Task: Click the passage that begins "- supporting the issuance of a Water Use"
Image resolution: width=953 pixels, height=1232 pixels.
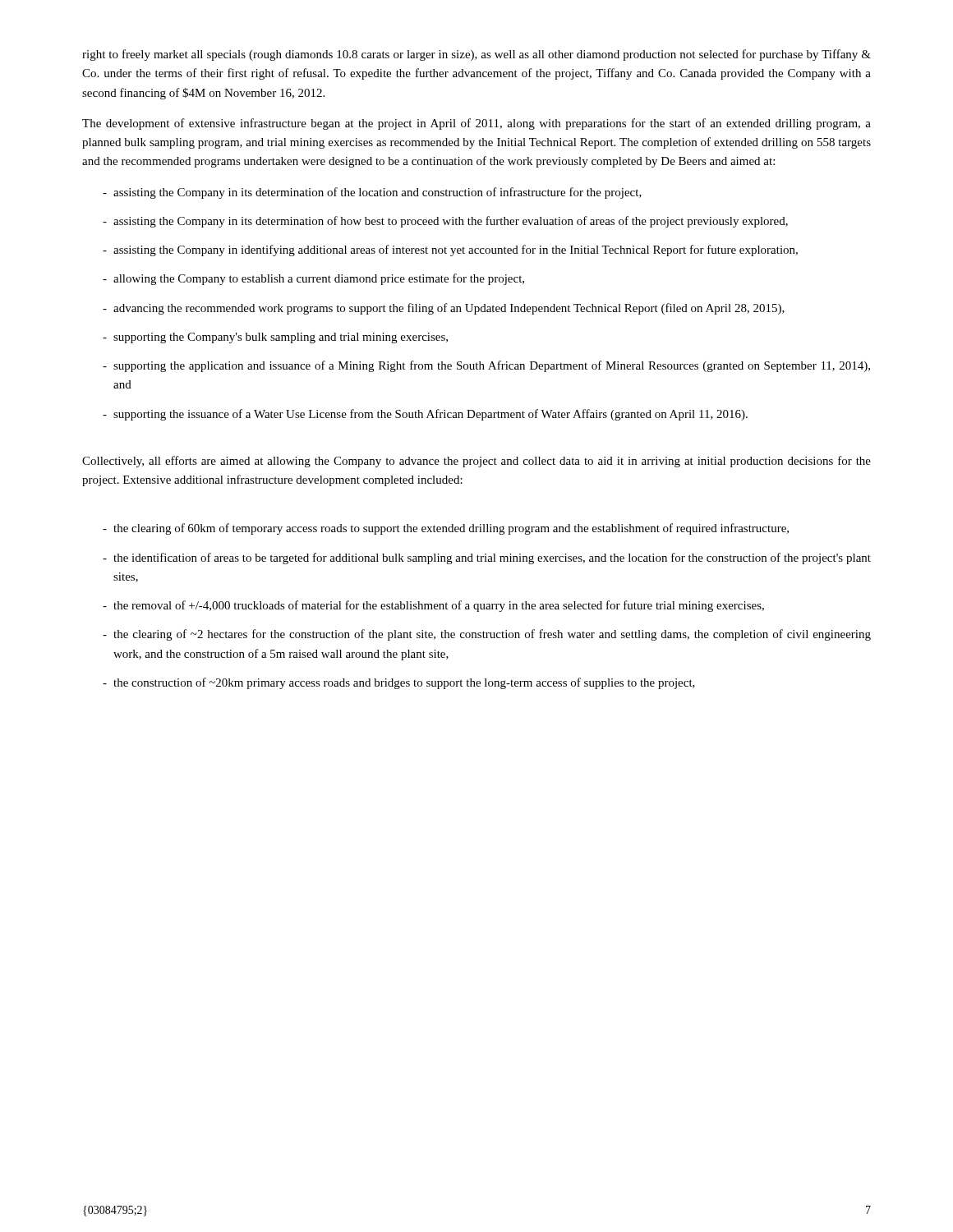Action: click(476, 414)
